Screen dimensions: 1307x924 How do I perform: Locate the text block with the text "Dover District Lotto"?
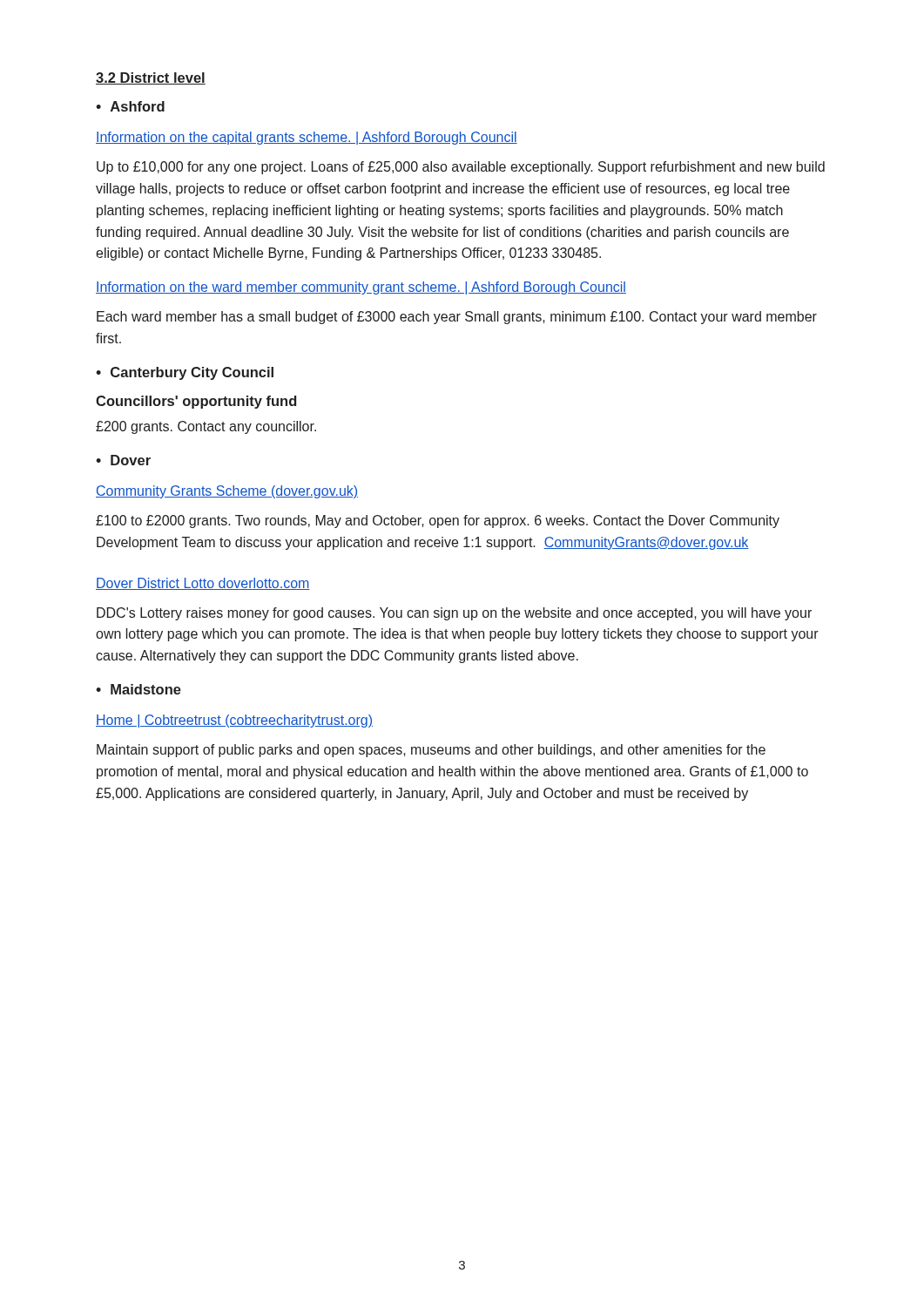203,583
